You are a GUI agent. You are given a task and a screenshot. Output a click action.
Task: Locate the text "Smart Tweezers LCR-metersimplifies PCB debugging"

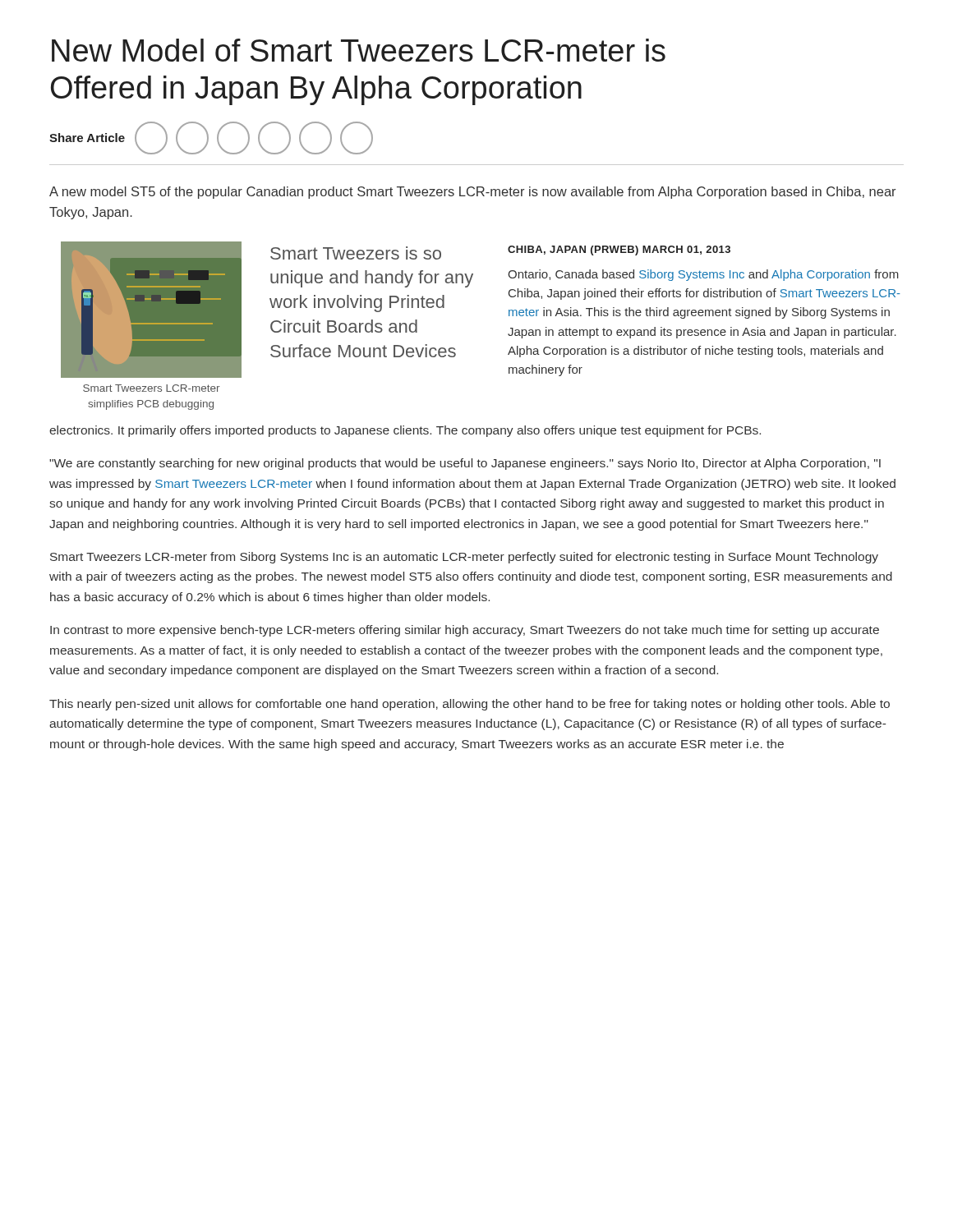[x=151, y=396]
